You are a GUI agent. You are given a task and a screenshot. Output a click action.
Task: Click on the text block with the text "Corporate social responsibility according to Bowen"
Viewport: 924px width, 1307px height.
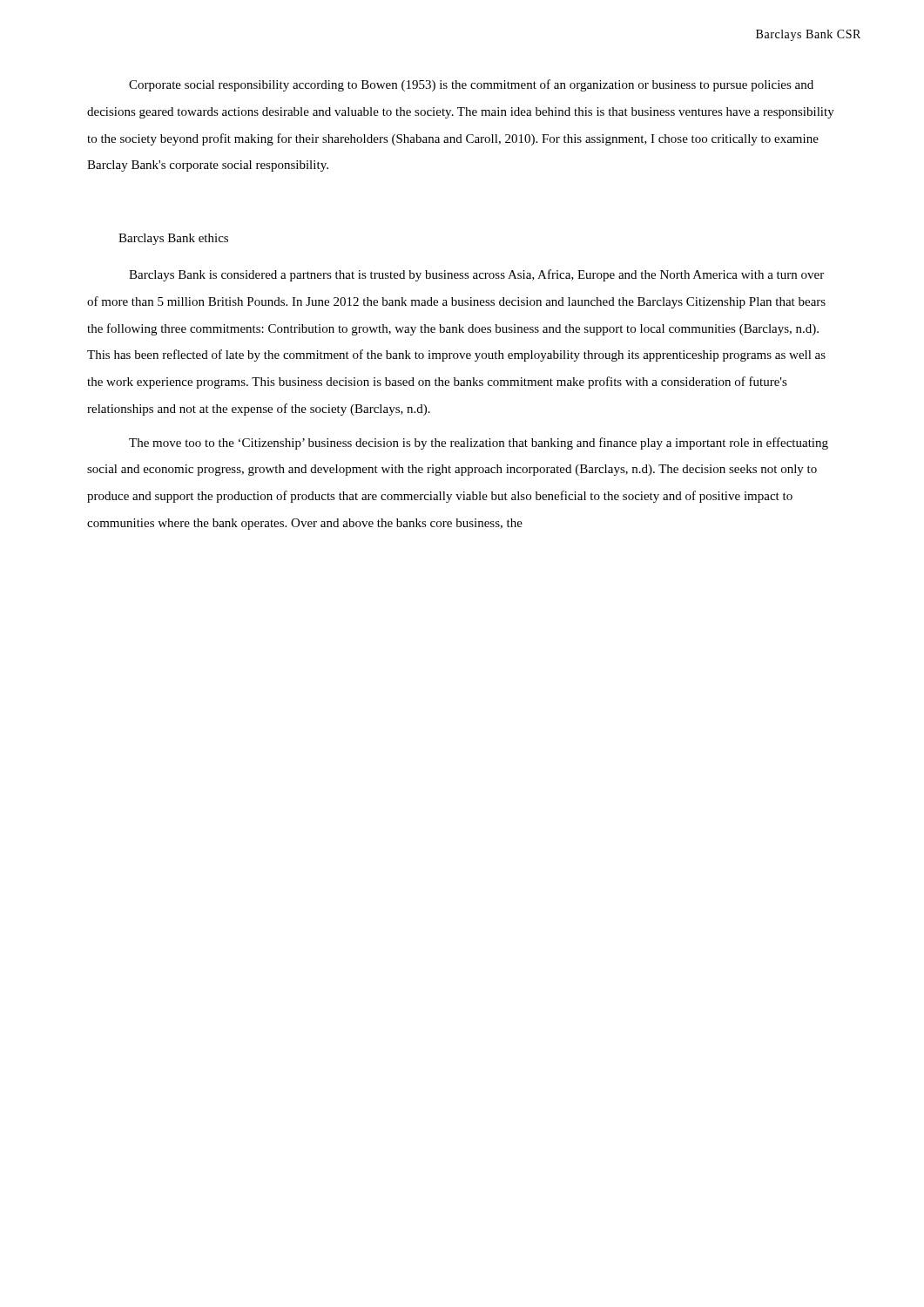click(462, 125)
